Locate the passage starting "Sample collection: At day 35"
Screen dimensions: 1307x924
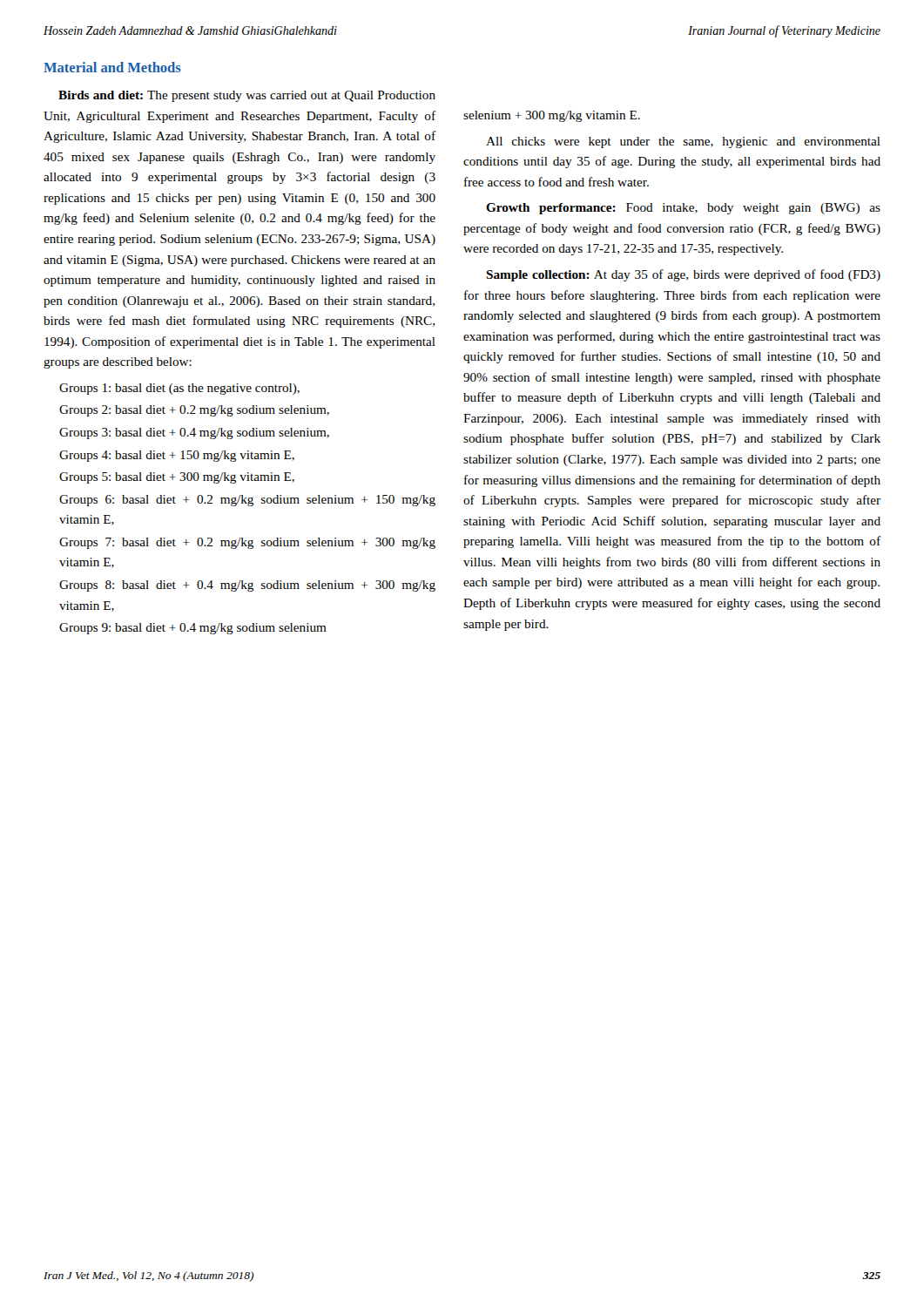tap(672, 449)
